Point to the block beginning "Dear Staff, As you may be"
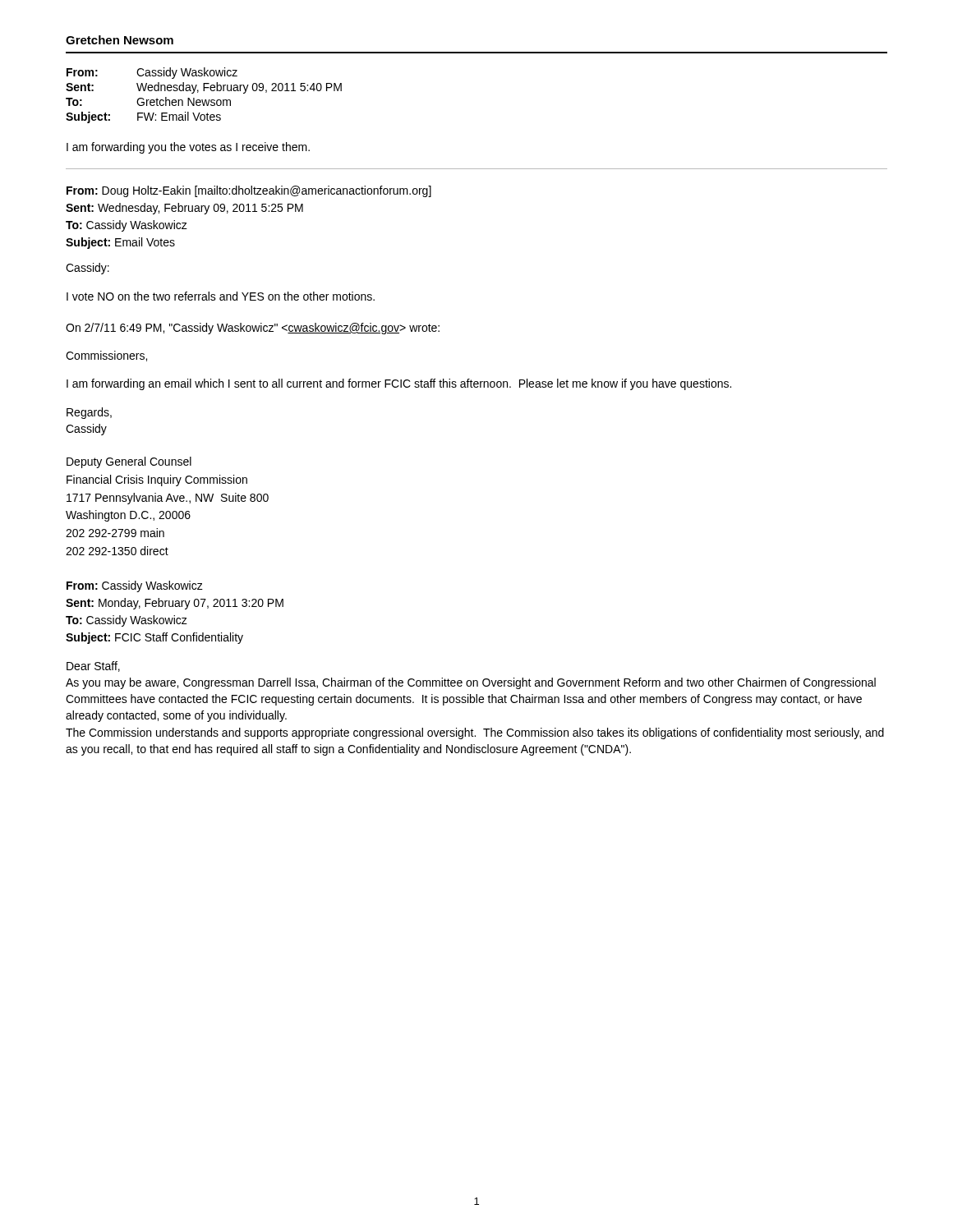Image resolution: width=953 pixels, height=1232 pixels. pos(475,707)
